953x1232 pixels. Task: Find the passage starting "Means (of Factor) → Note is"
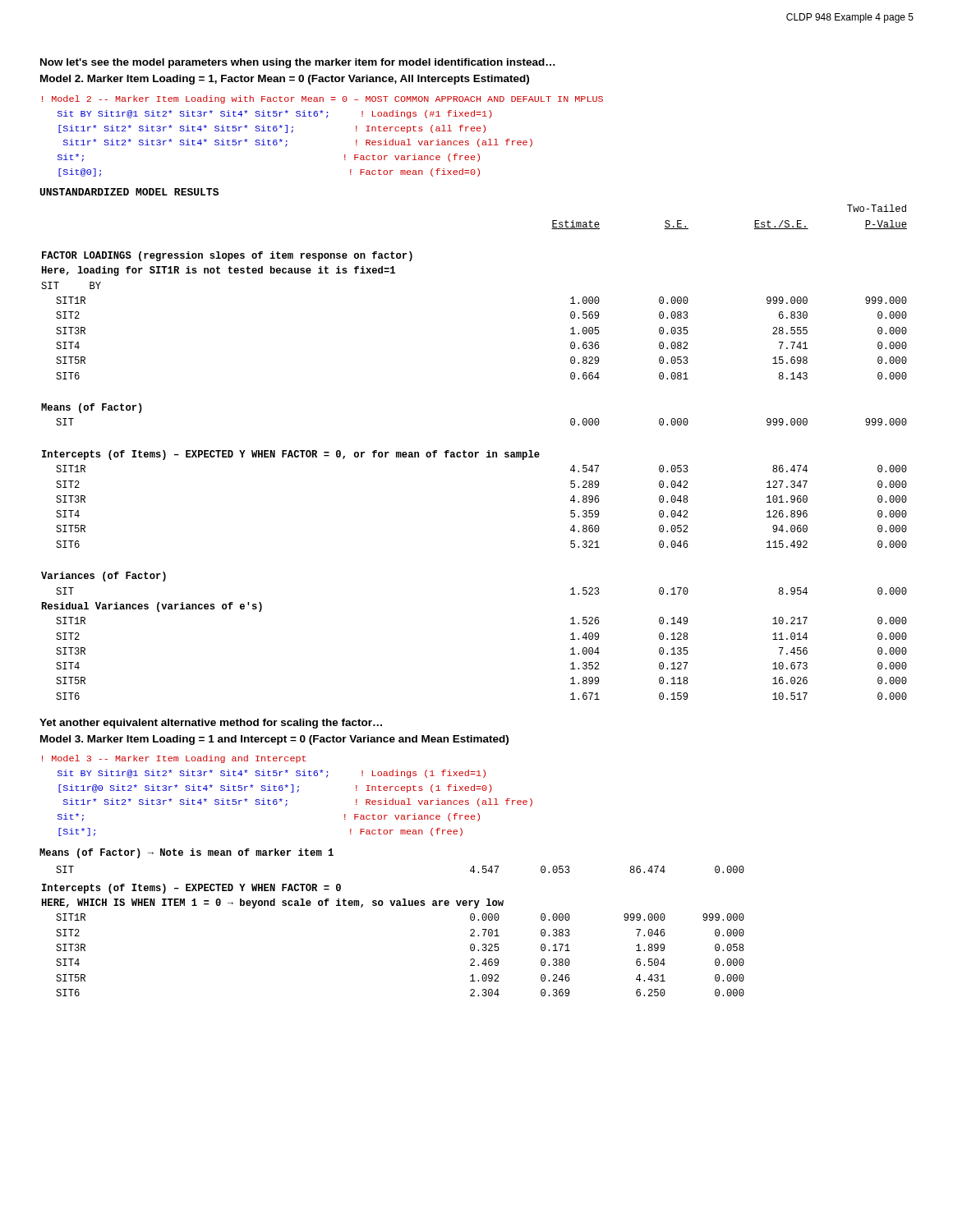pyautogui.click(x=187, y=854)
